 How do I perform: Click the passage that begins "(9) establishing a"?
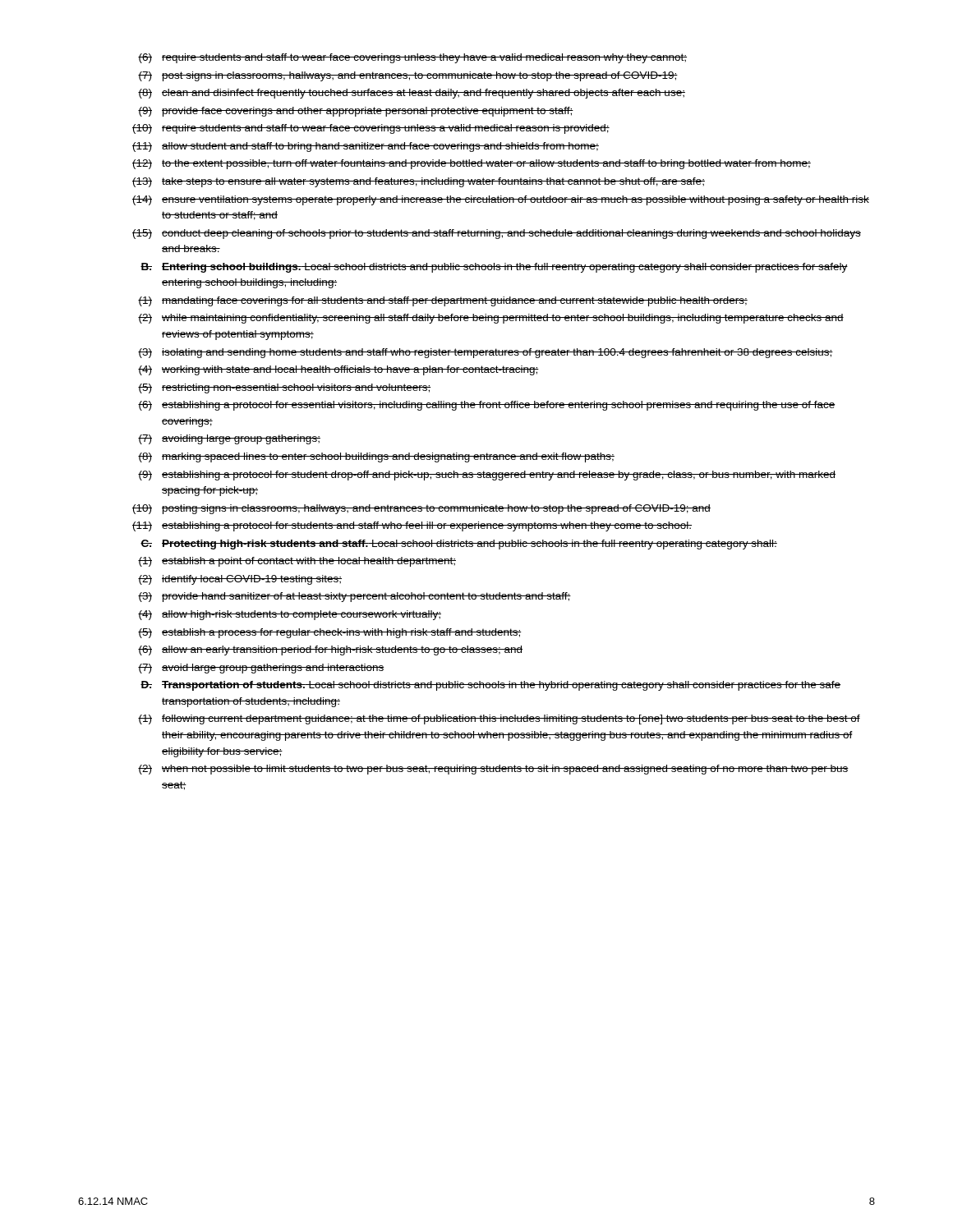click(x=476, y=482)
